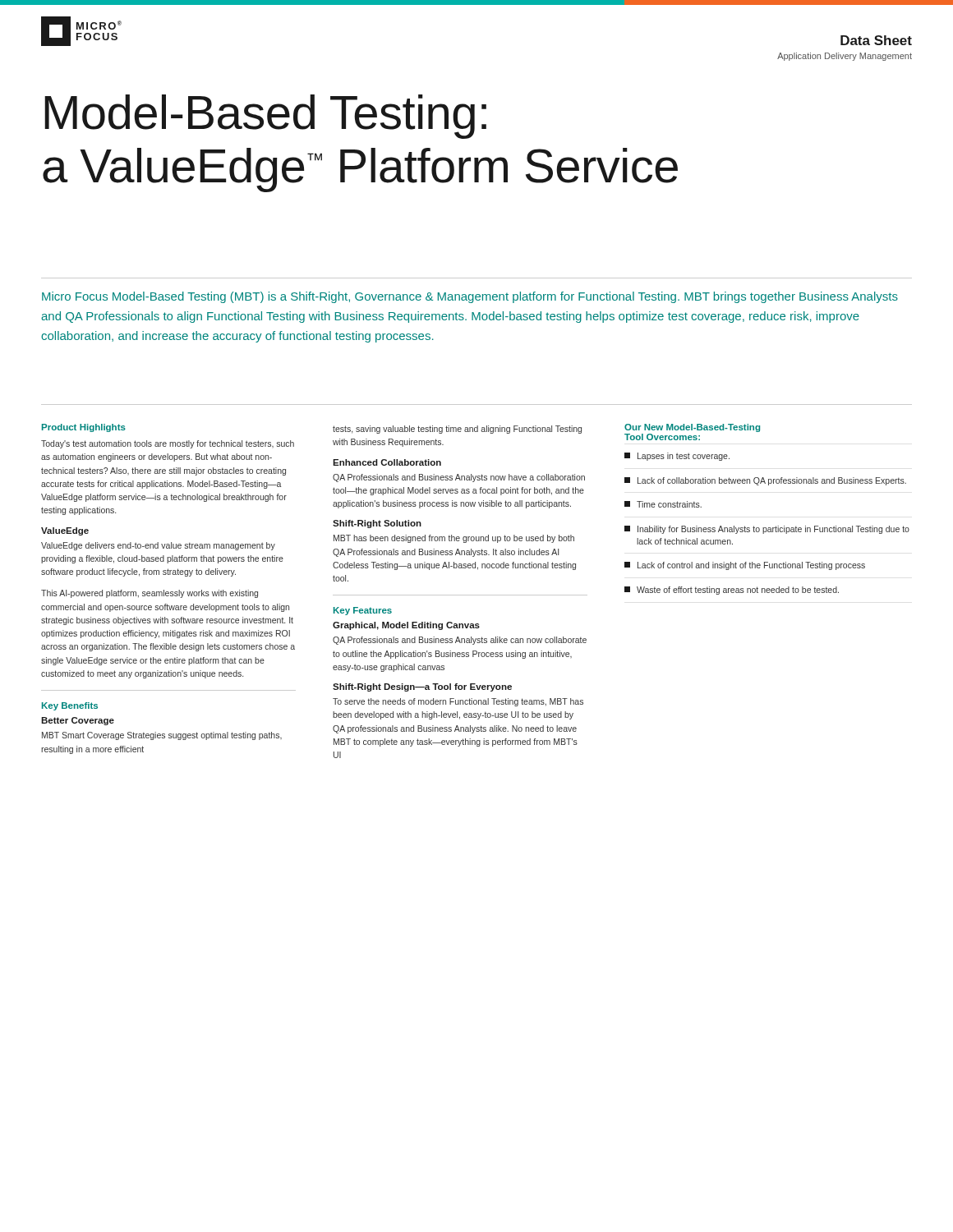This screenshot has width=953, height=1232.
Task: Point to the block beginning "Lack of control and"
Action: coord(745,566)
